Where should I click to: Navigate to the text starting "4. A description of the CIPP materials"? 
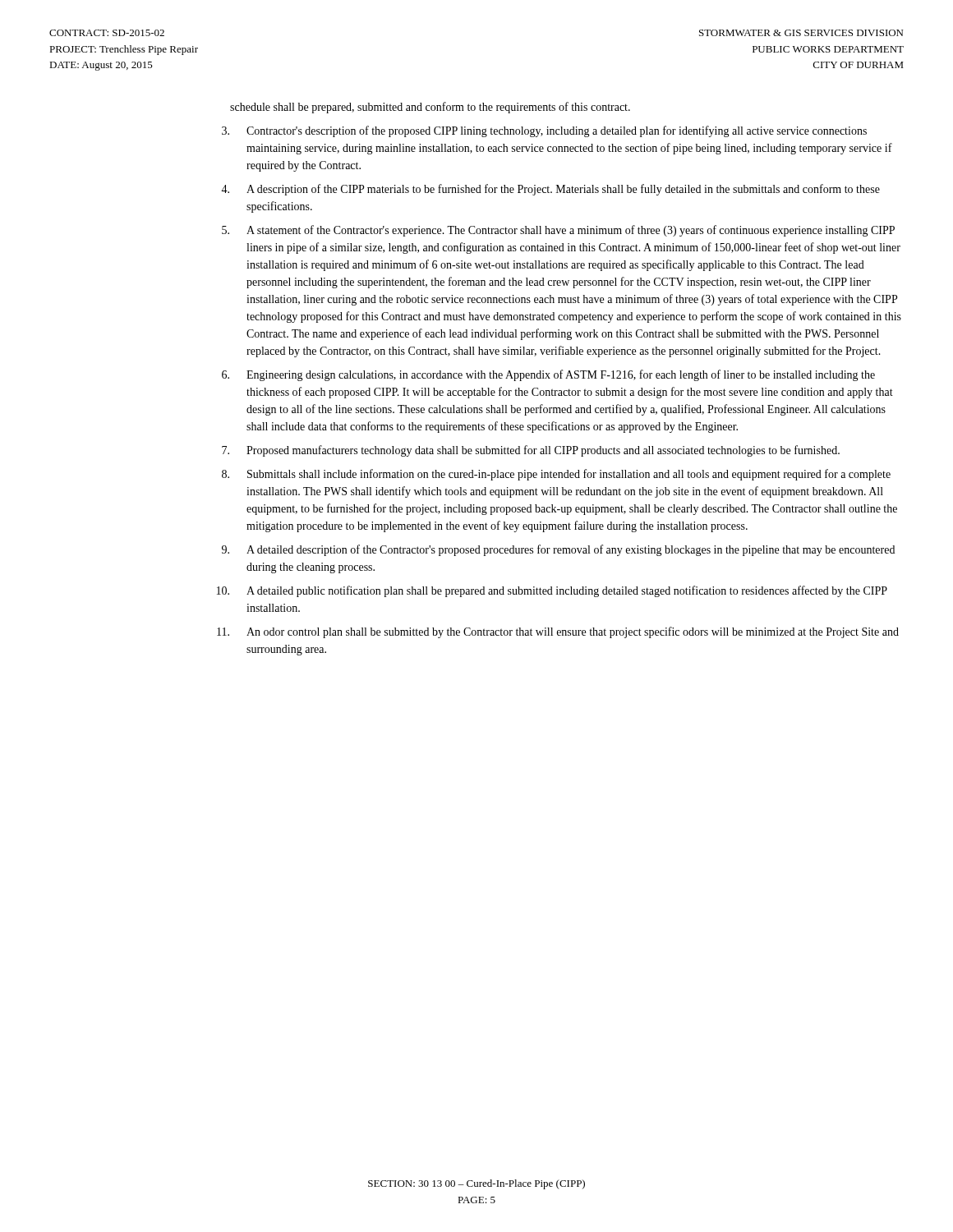click(476, 198)
